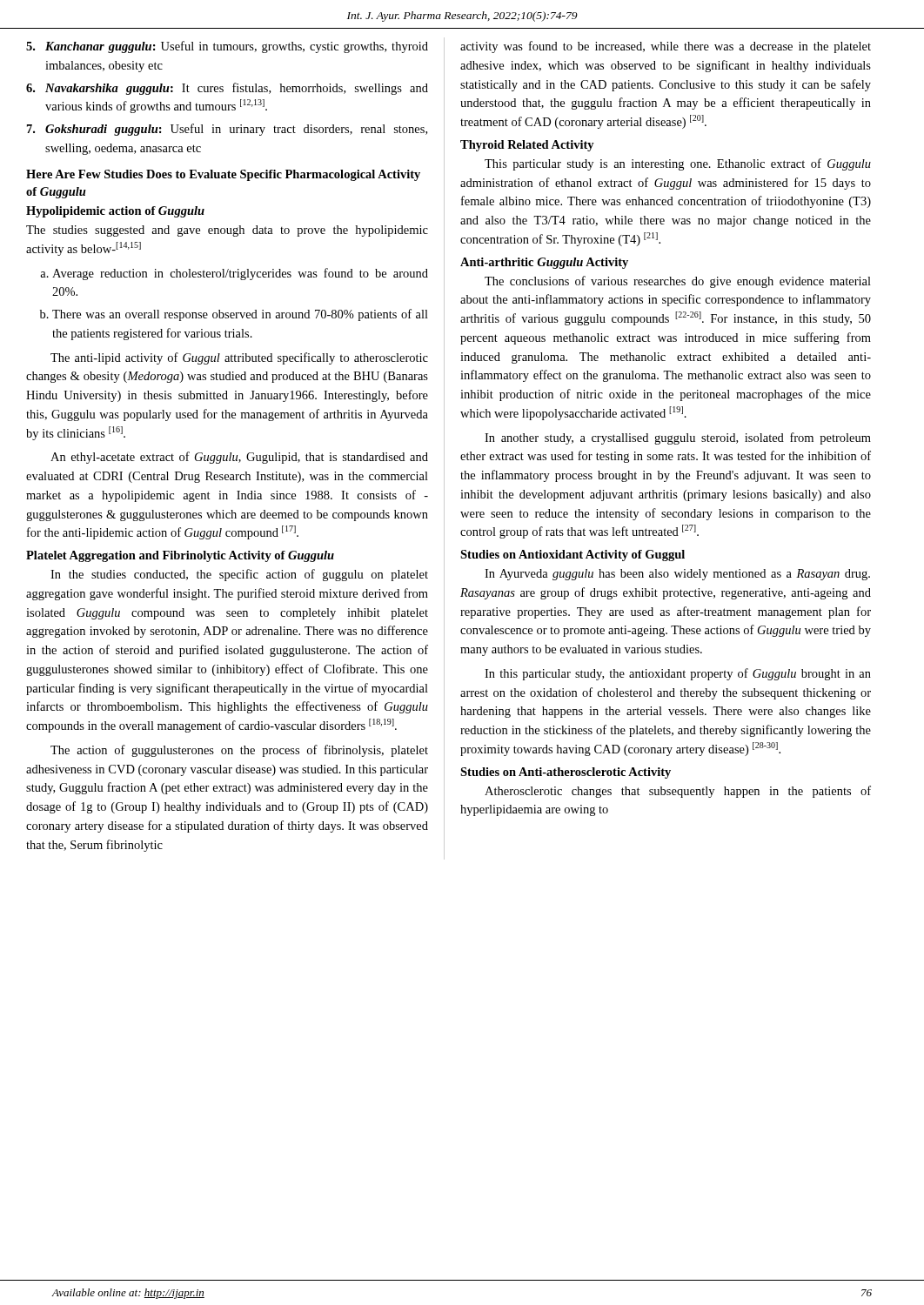Select the text block that reads "The studies suggested and gave"
This screenshot has width=924, height=1305.
(x=227, y=239)
